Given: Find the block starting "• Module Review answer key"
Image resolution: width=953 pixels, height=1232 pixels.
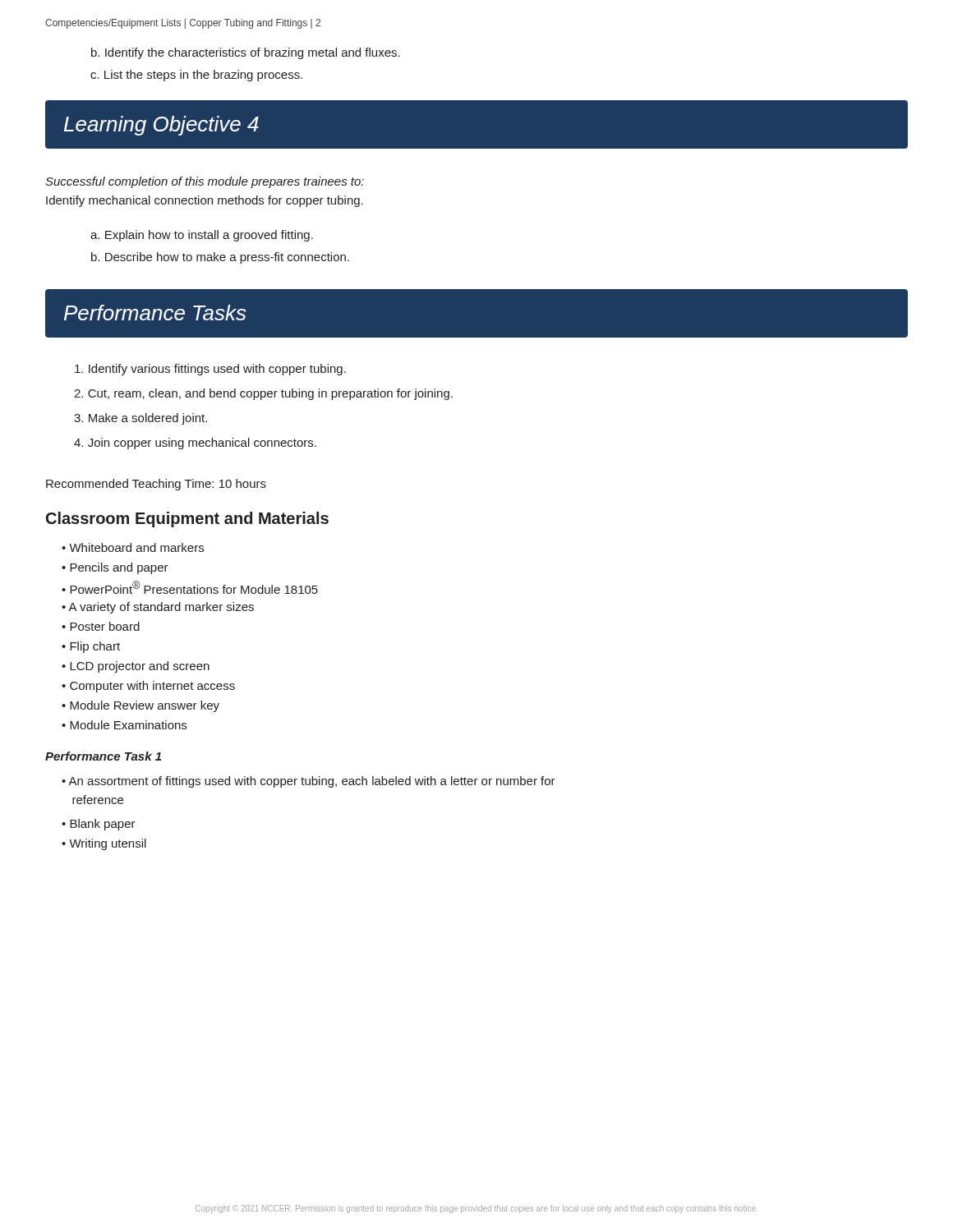Looking at the screenshot, I should [x=141, y=705].
